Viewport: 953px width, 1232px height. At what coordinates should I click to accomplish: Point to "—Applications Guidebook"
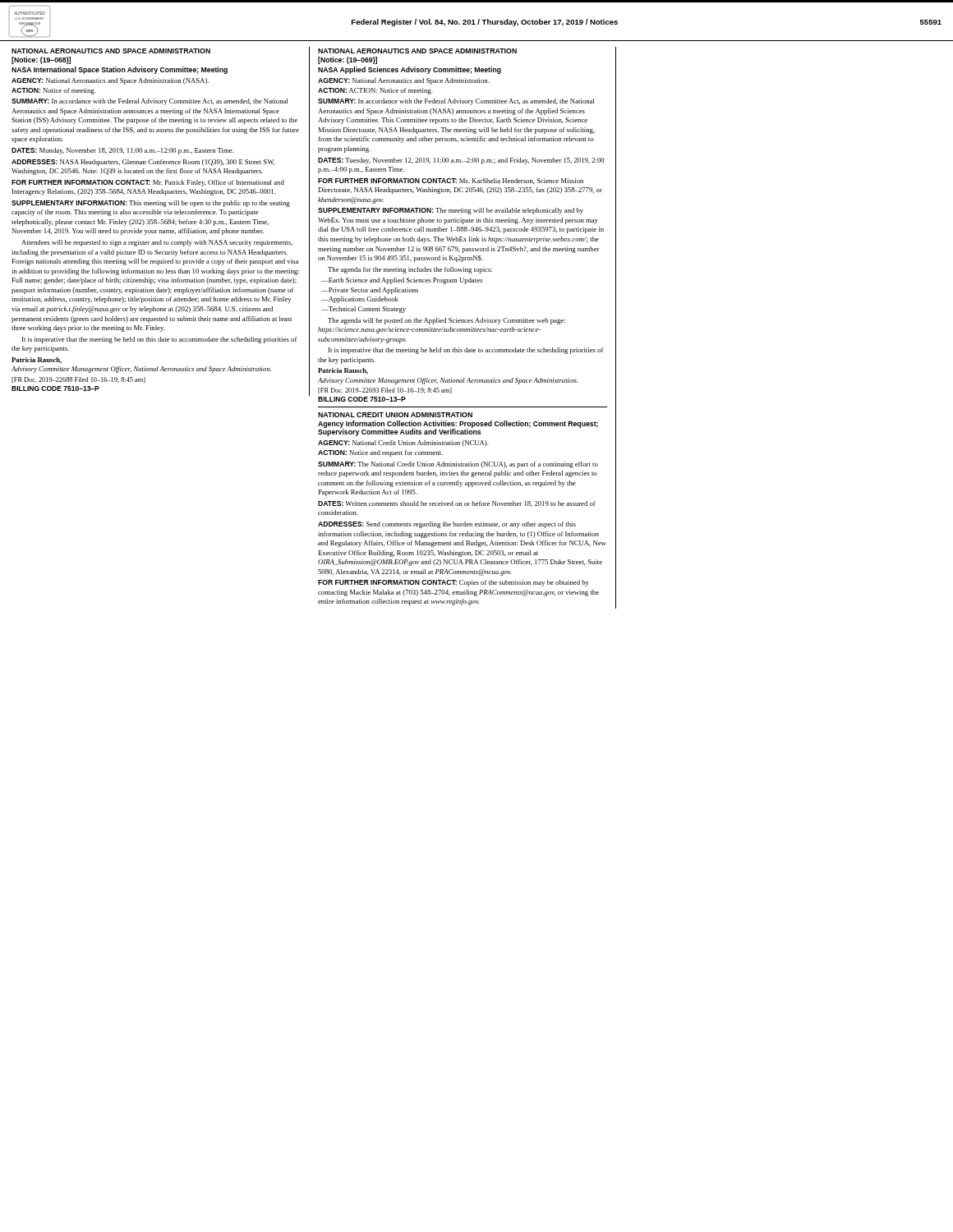[360, 299]
